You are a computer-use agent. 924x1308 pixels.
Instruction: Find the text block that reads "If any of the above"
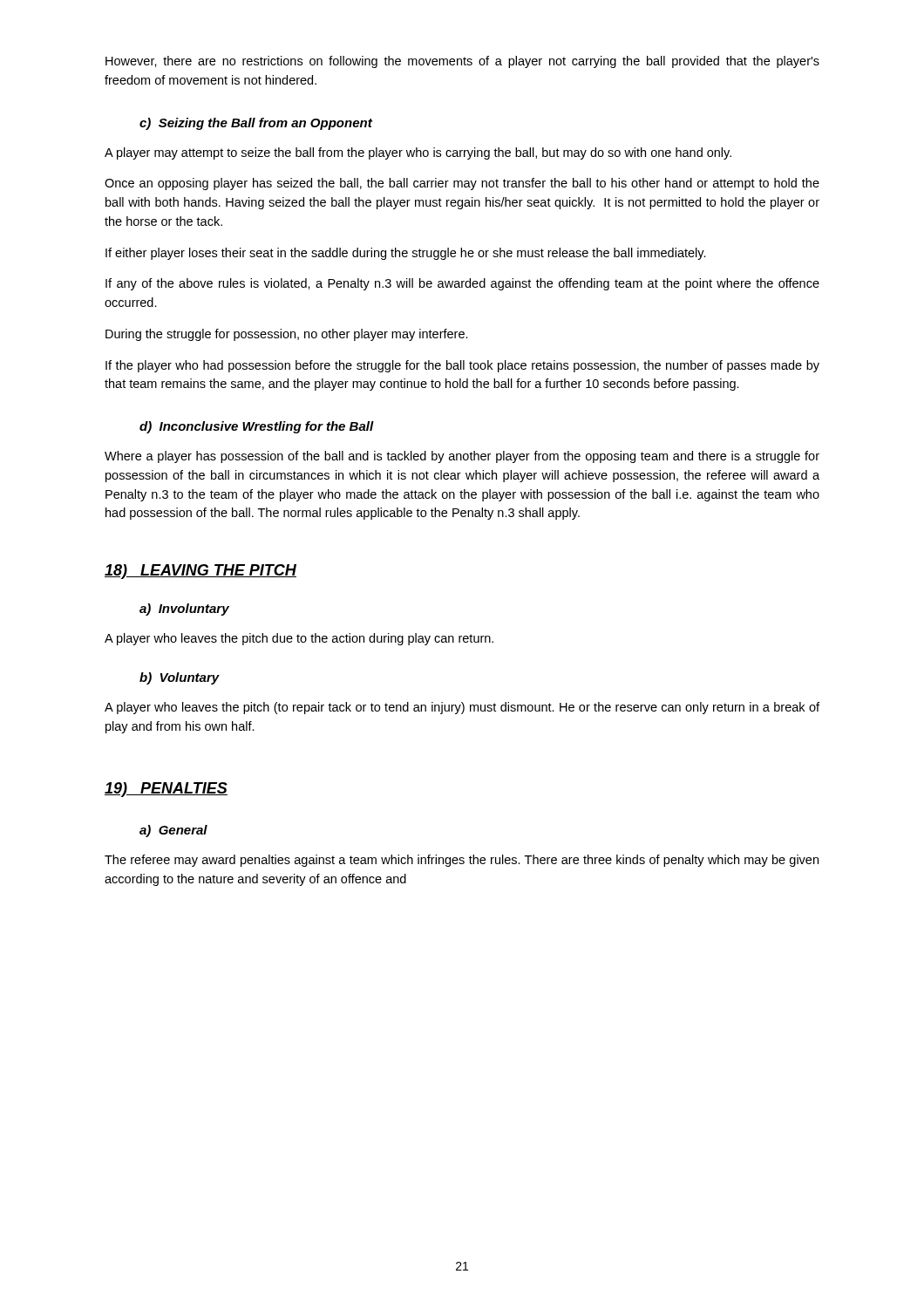click(x=462, y=293)
